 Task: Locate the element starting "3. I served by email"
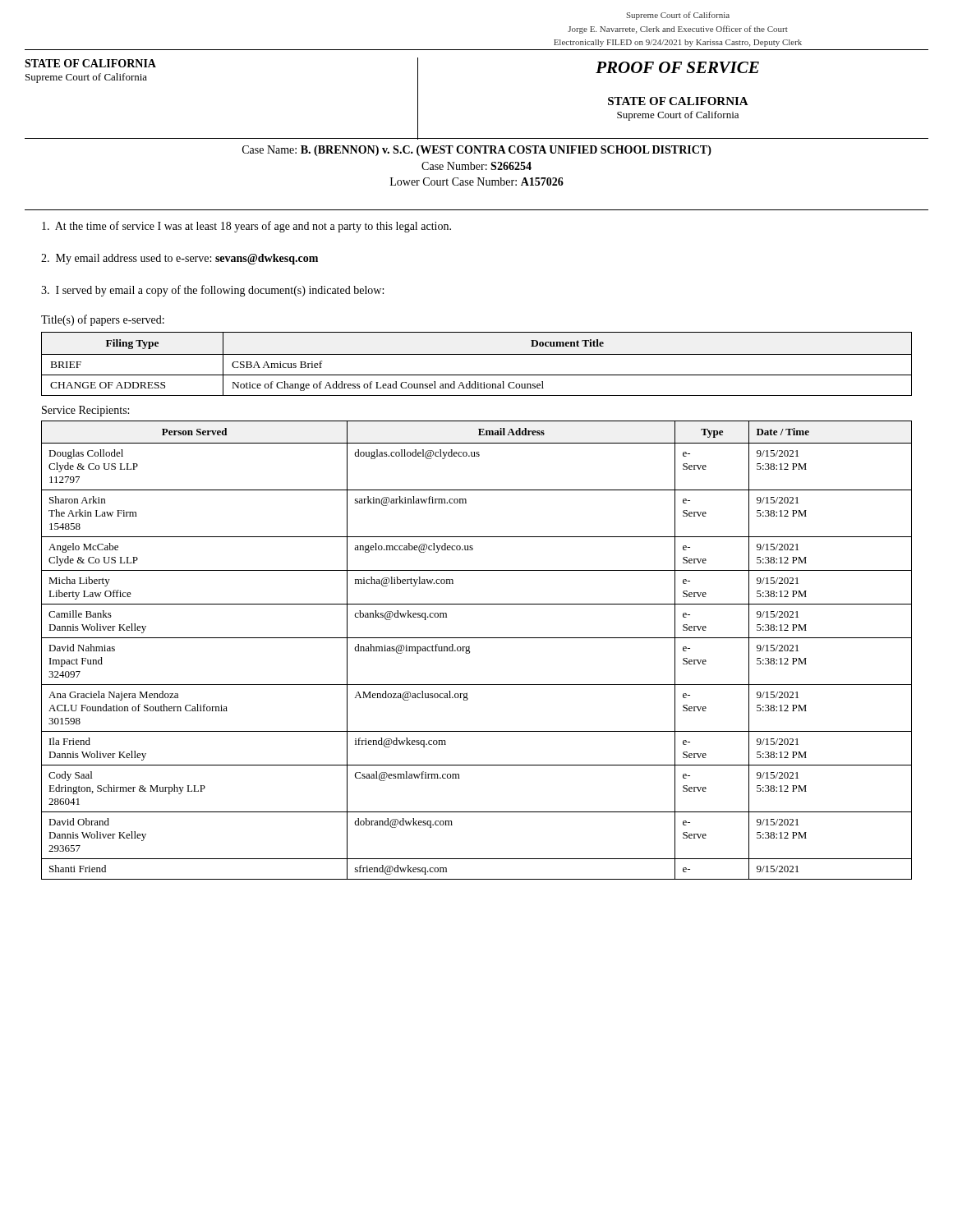(x=213, y=290)
